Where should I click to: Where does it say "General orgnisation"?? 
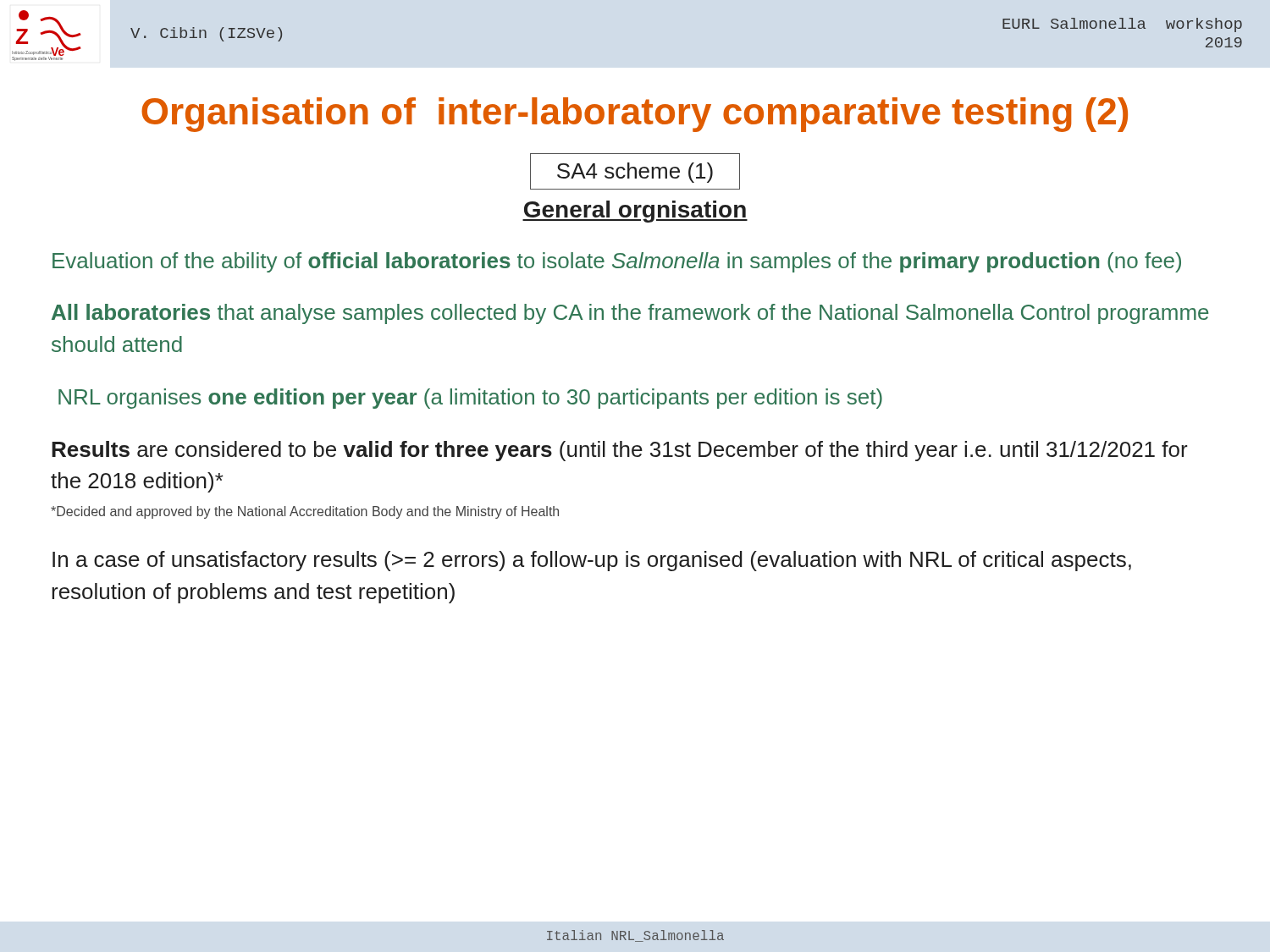635,209
